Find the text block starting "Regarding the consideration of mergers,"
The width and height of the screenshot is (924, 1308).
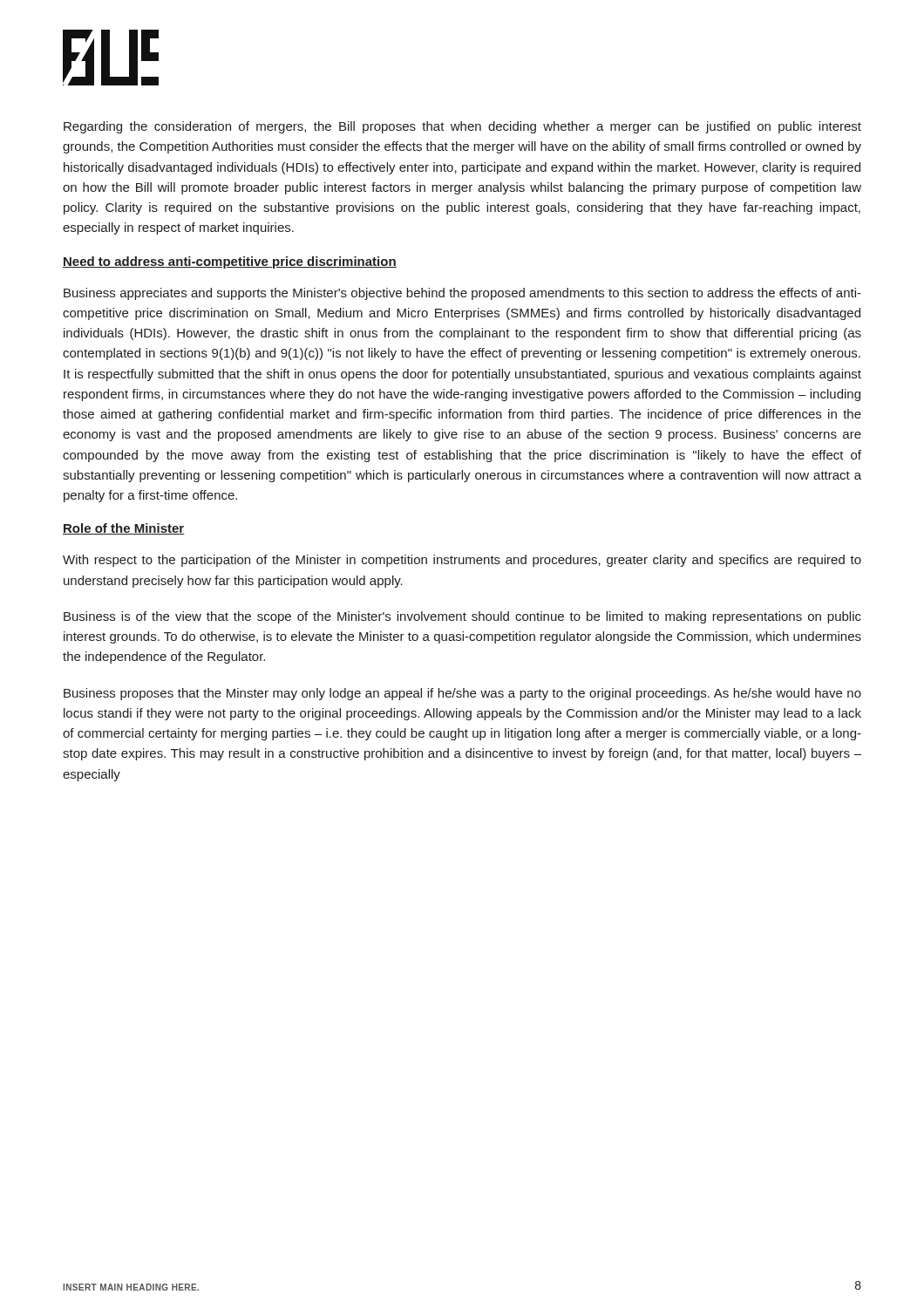coord(462,177)
